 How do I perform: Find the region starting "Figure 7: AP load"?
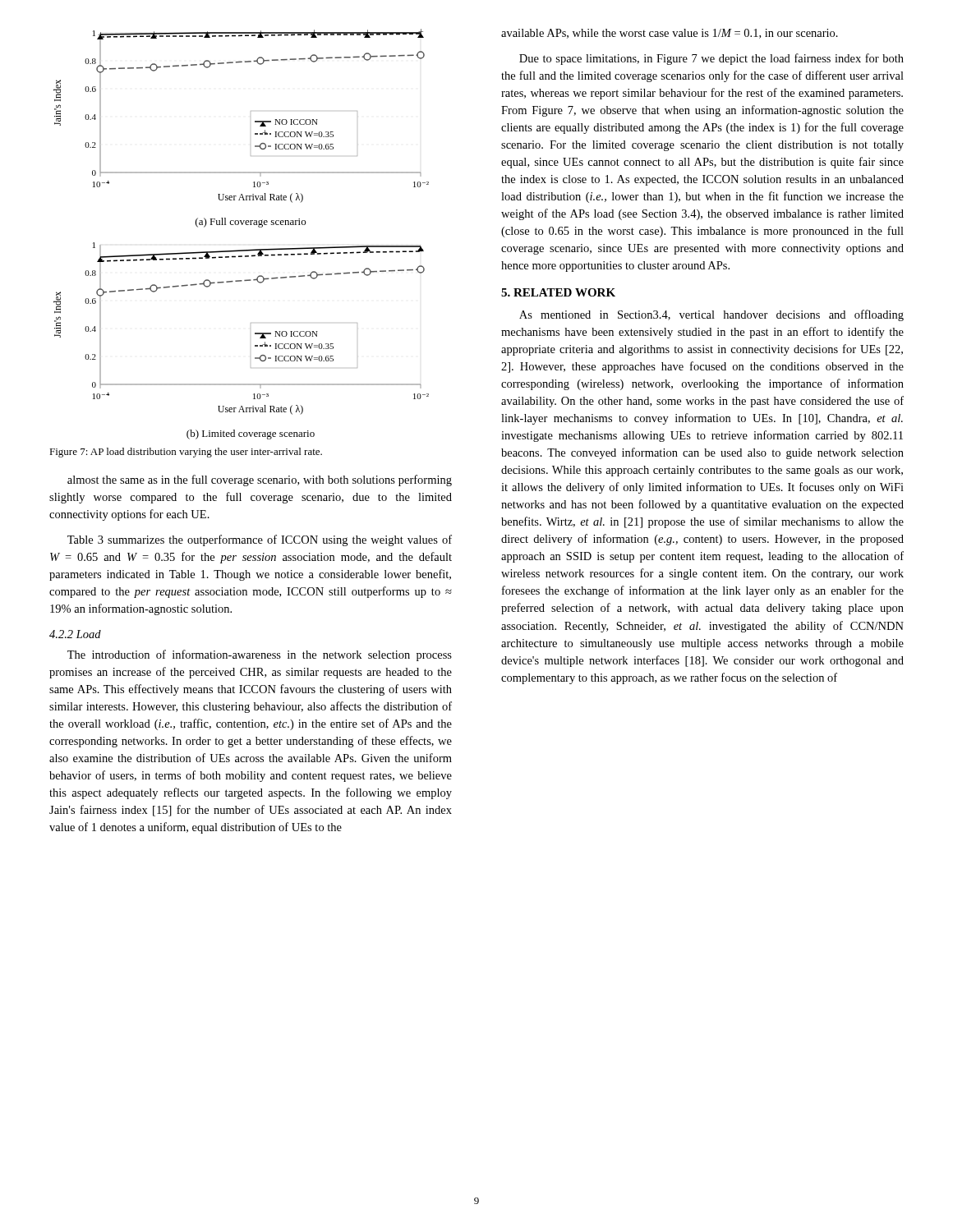[186, 451]
